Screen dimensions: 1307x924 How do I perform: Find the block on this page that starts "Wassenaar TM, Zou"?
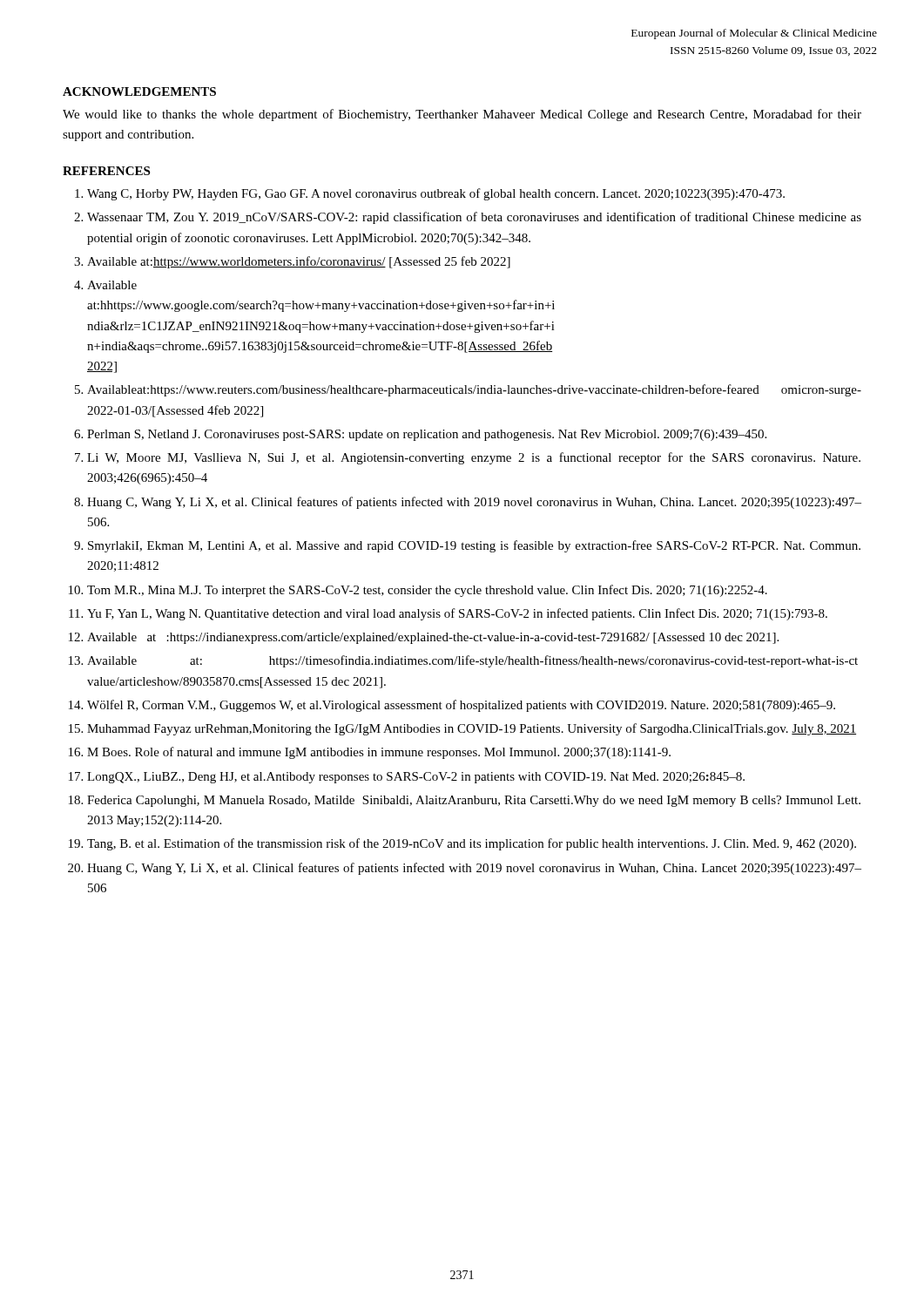474,227
